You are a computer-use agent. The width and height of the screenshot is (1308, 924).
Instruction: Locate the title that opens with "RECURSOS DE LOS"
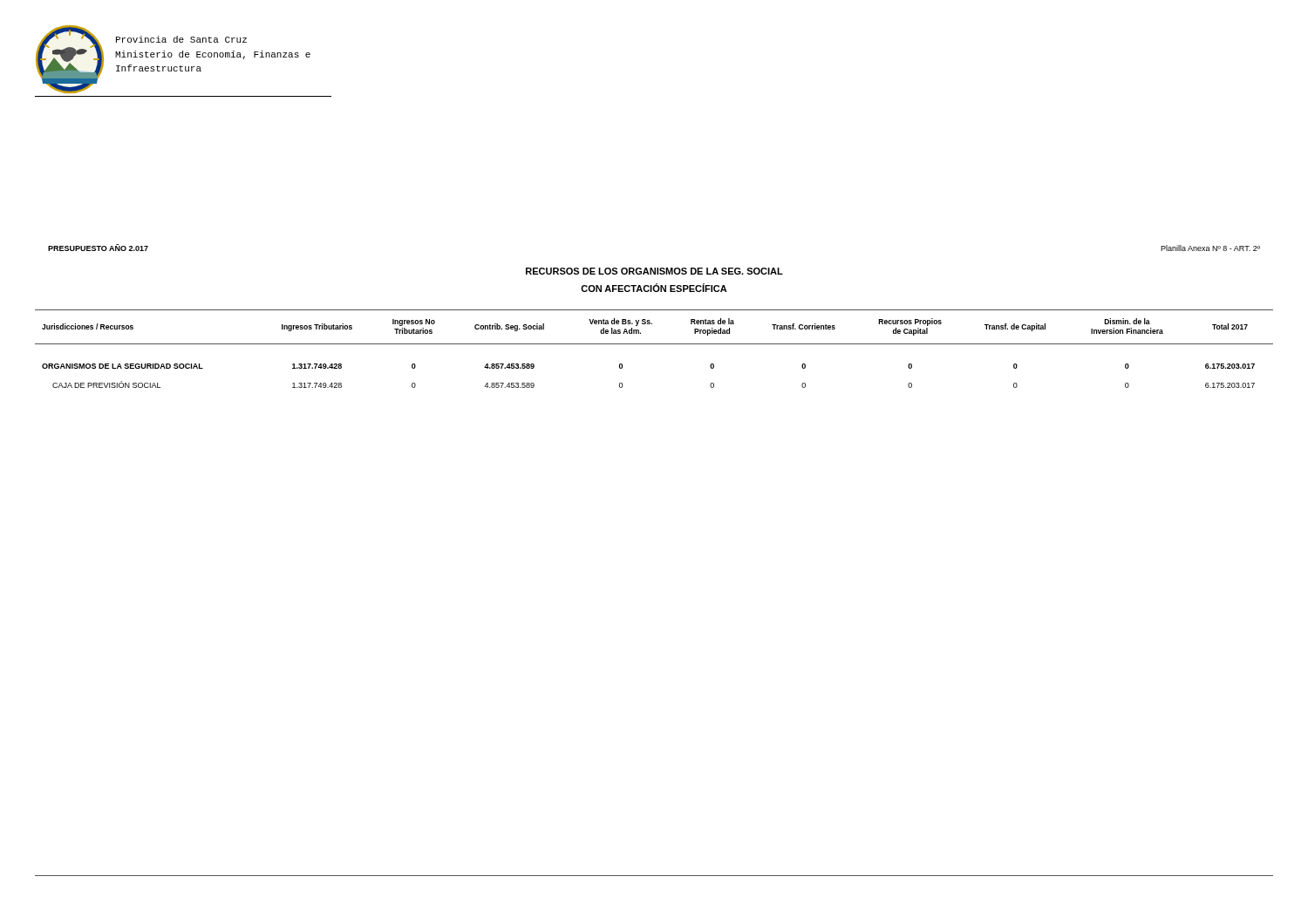[654, 271]
